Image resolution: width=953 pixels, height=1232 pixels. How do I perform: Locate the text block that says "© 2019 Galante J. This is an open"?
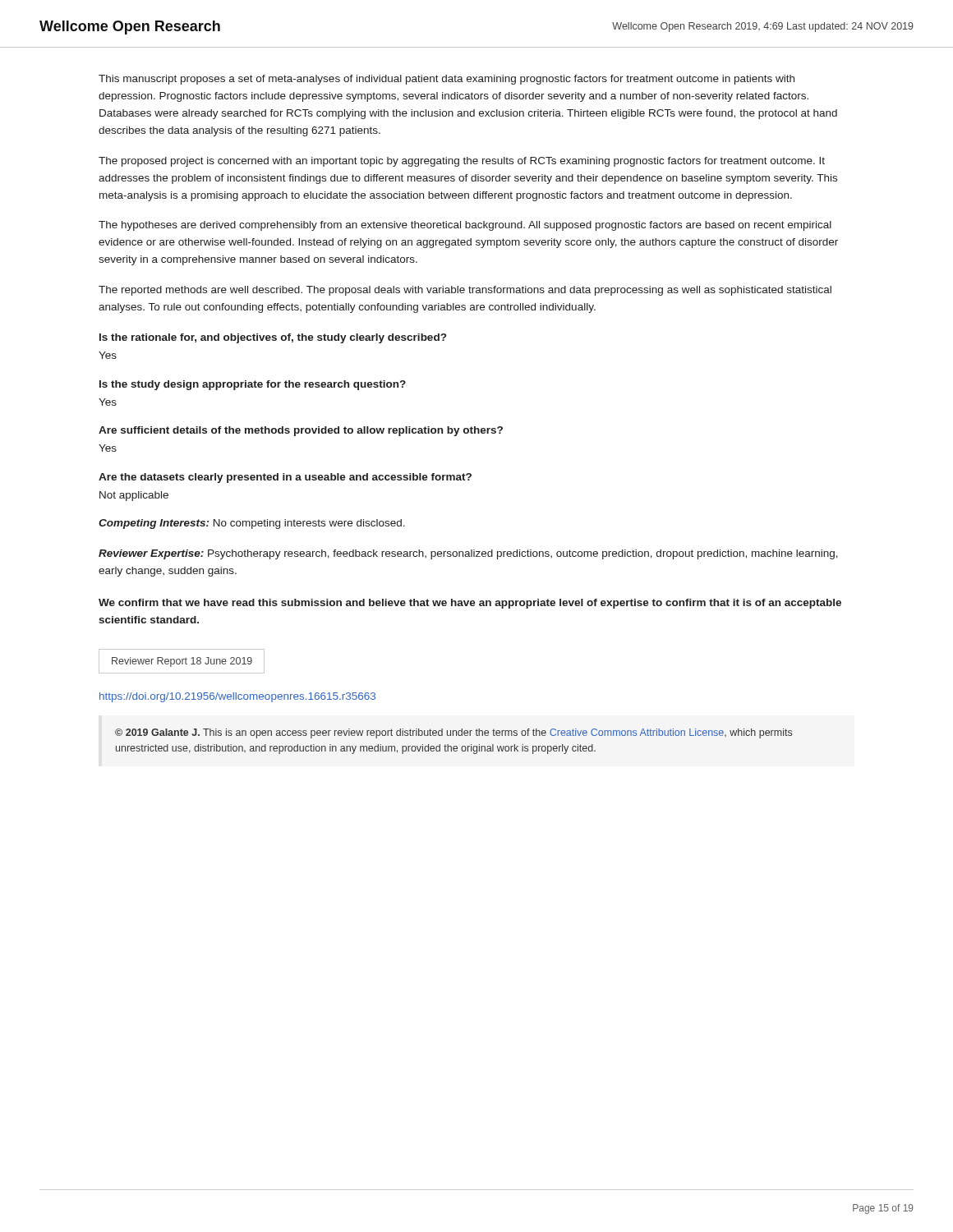click(454, 740)
